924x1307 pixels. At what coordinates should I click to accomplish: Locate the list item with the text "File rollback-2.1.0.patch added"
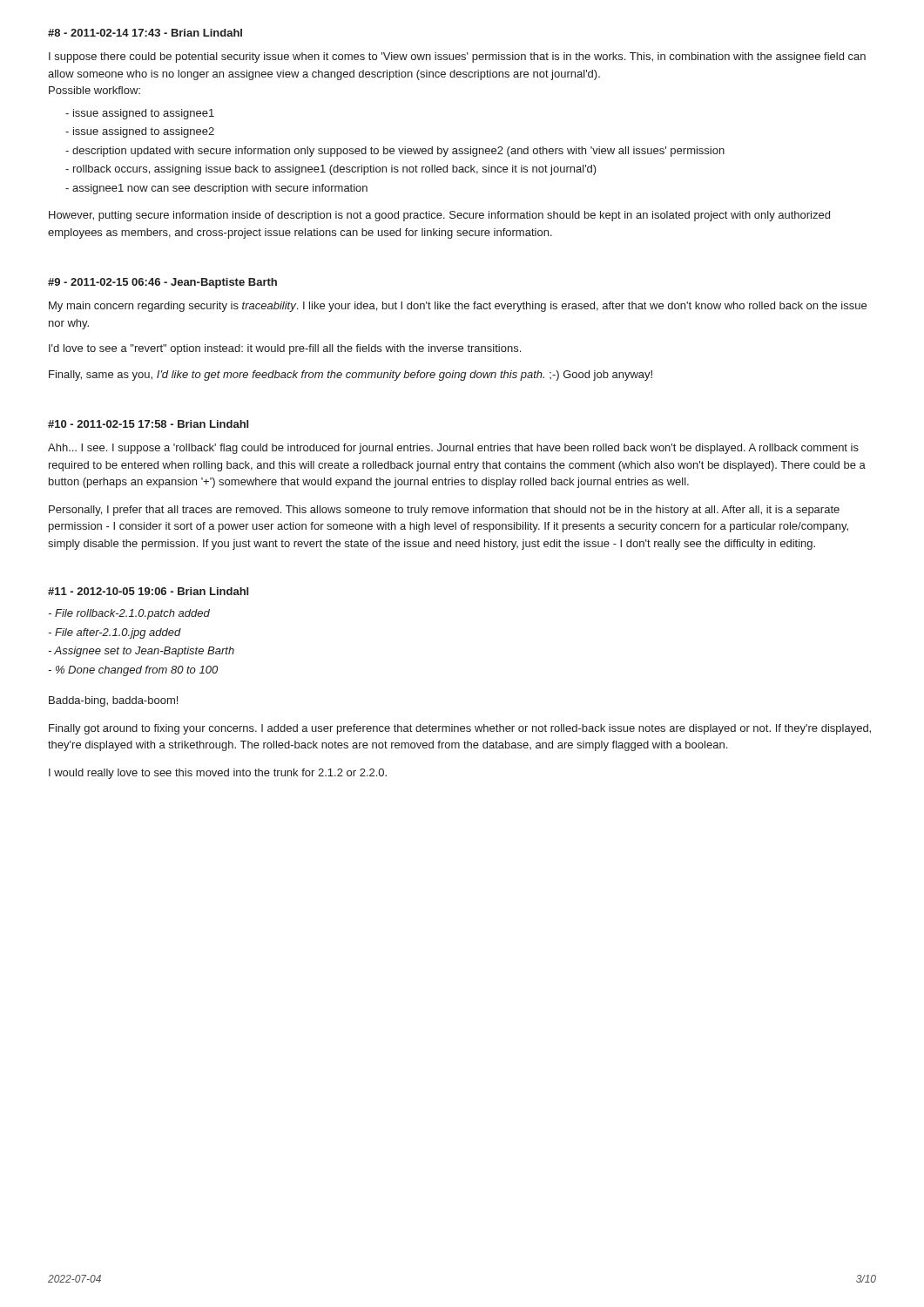tap(129, 613)
